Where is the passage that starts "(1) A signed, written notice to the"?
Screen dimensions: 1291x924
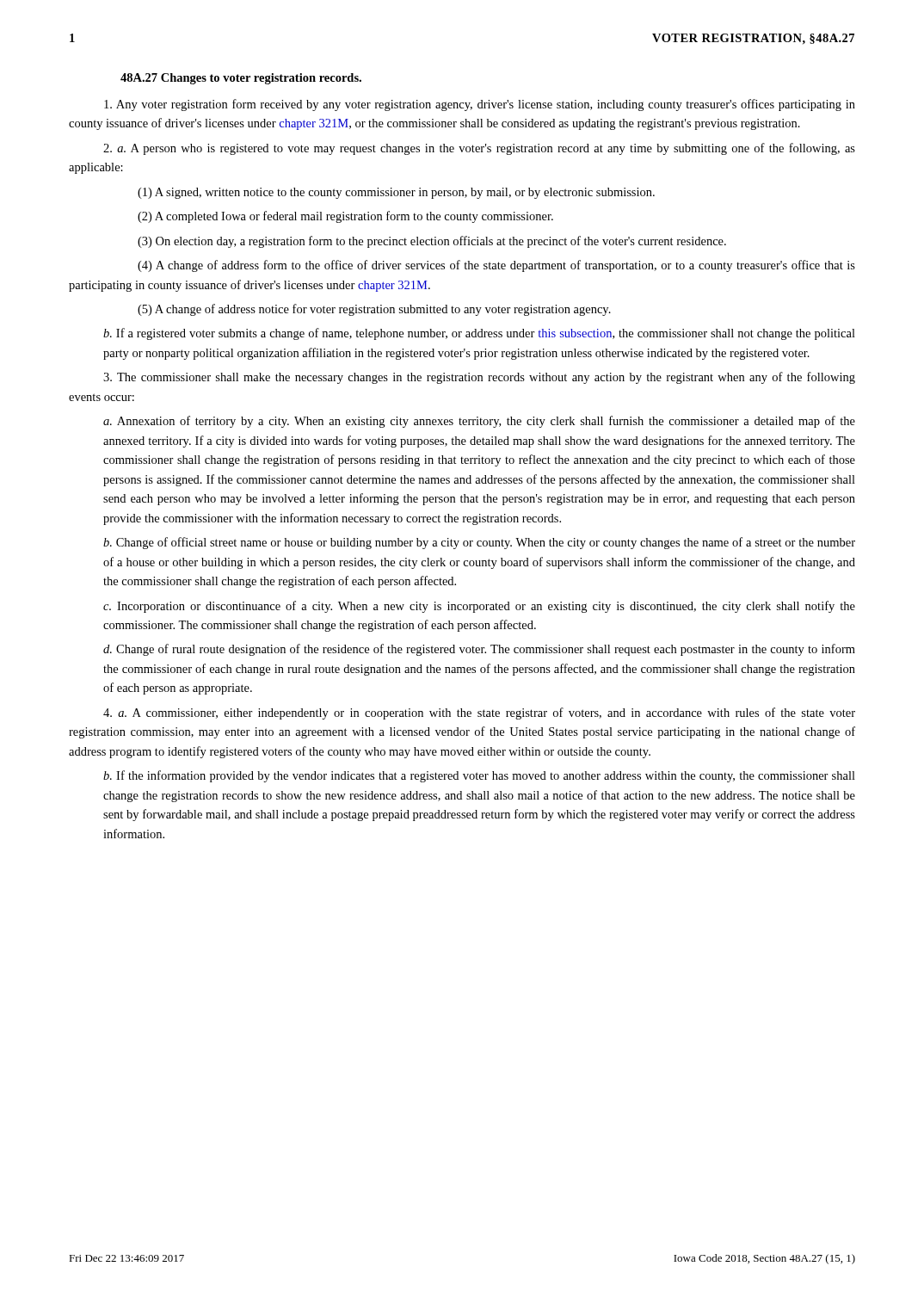tap(396, 192)
